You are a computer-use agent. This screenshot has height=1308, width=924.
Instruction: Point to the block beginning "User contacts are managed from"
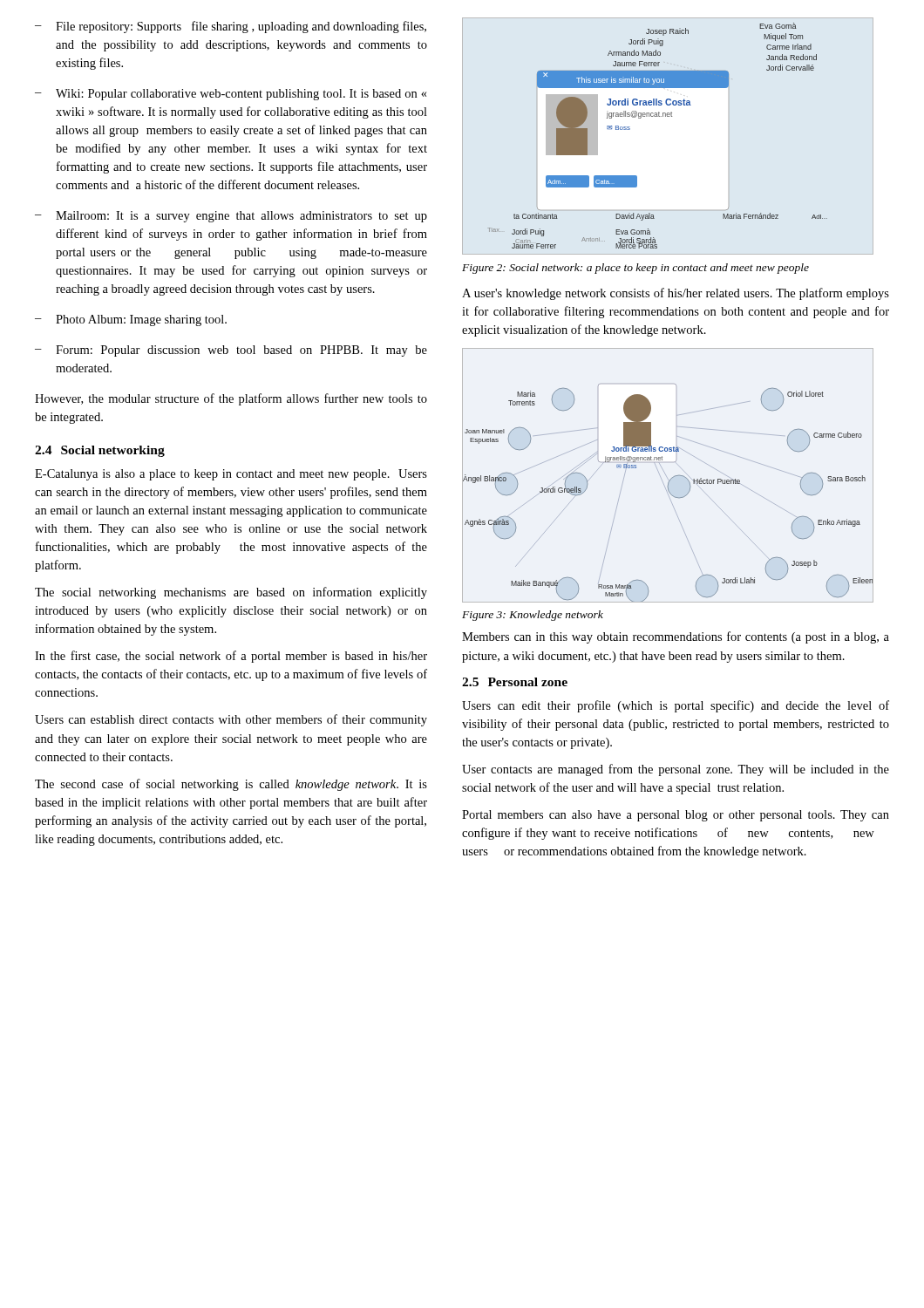pyautogui.click(x=676, y=778)
